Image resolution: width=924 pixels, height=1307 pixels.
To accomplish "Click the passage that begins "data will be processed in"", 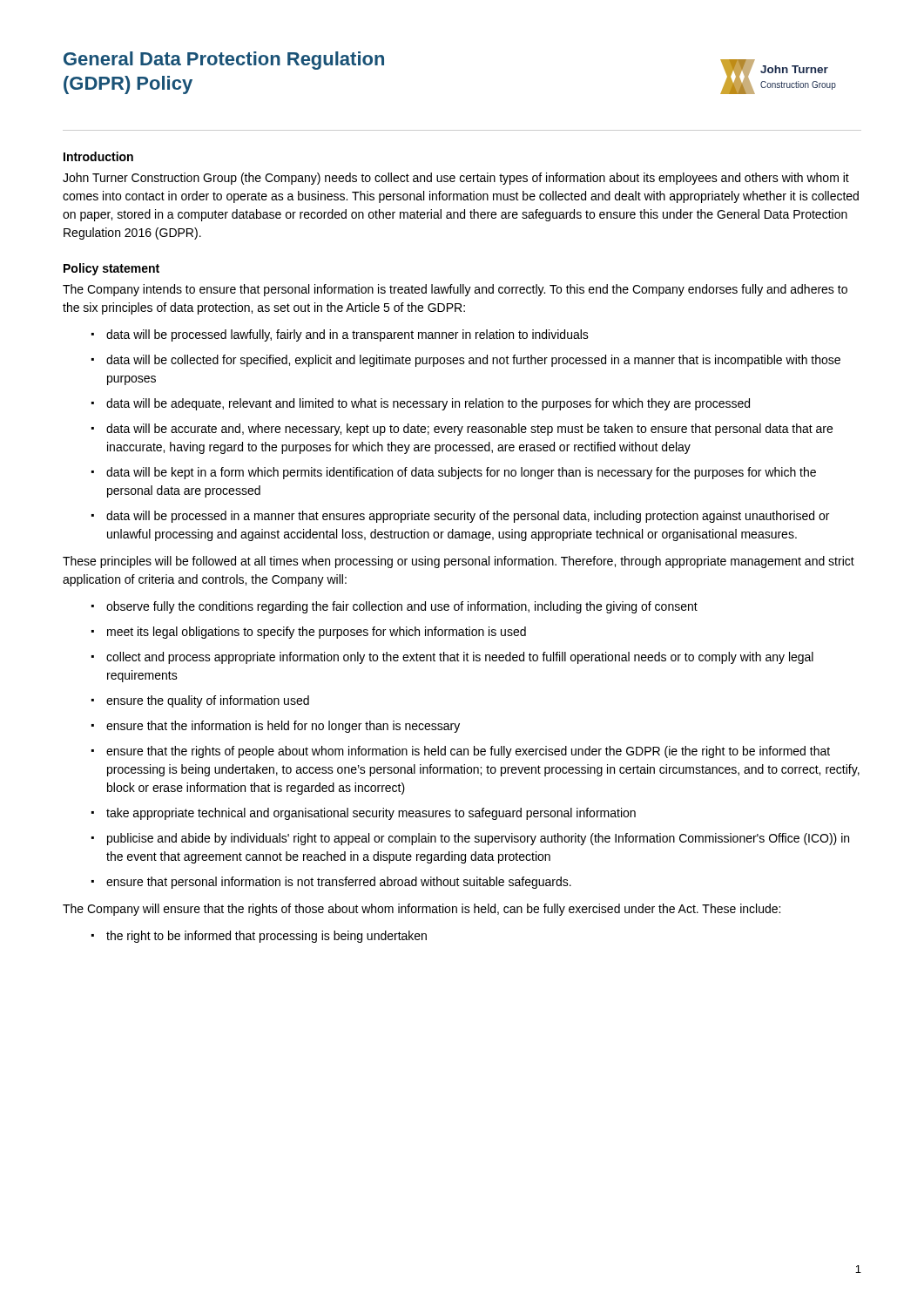I will 468,525.
